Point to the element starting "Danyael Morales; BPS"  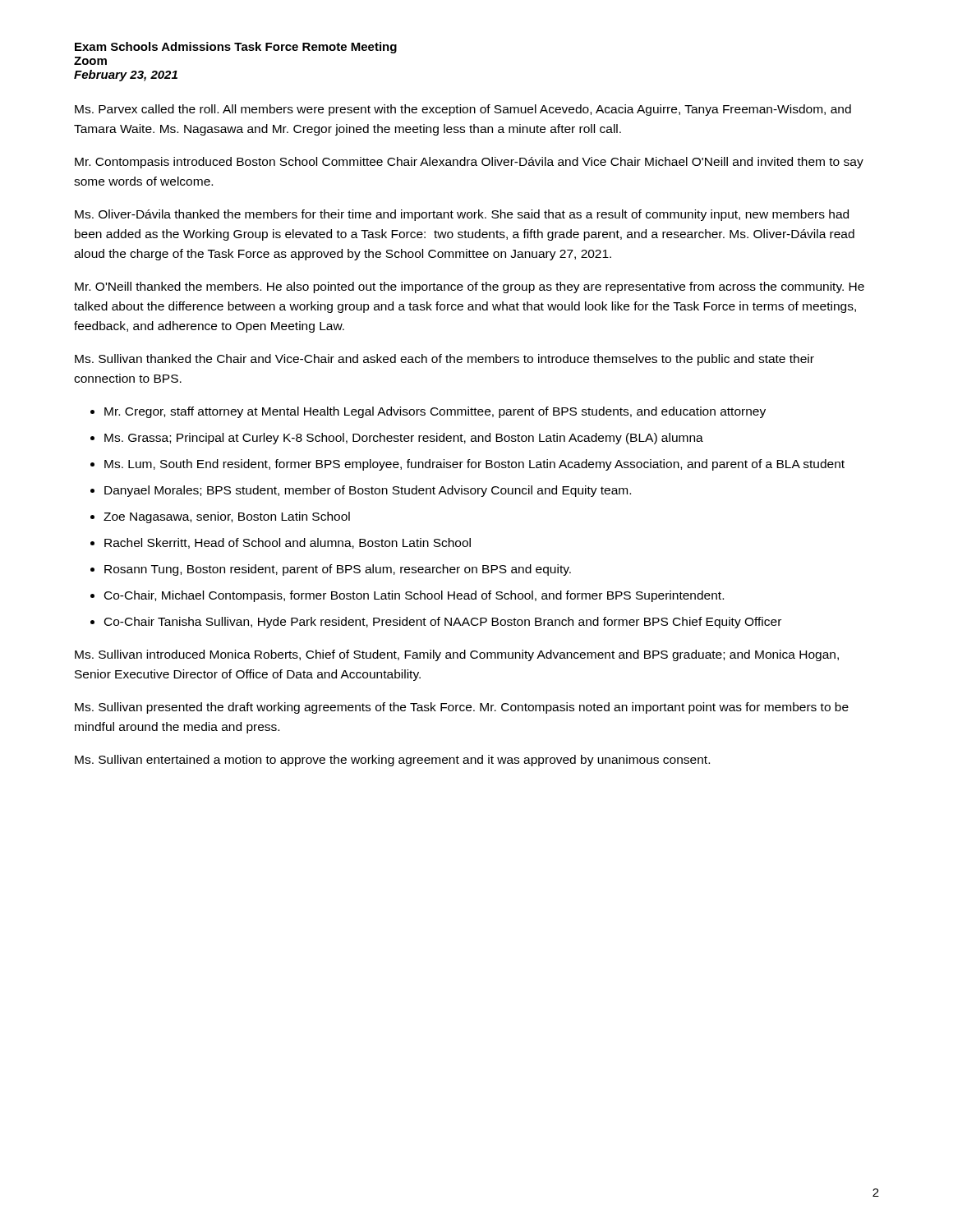(368, 490)
